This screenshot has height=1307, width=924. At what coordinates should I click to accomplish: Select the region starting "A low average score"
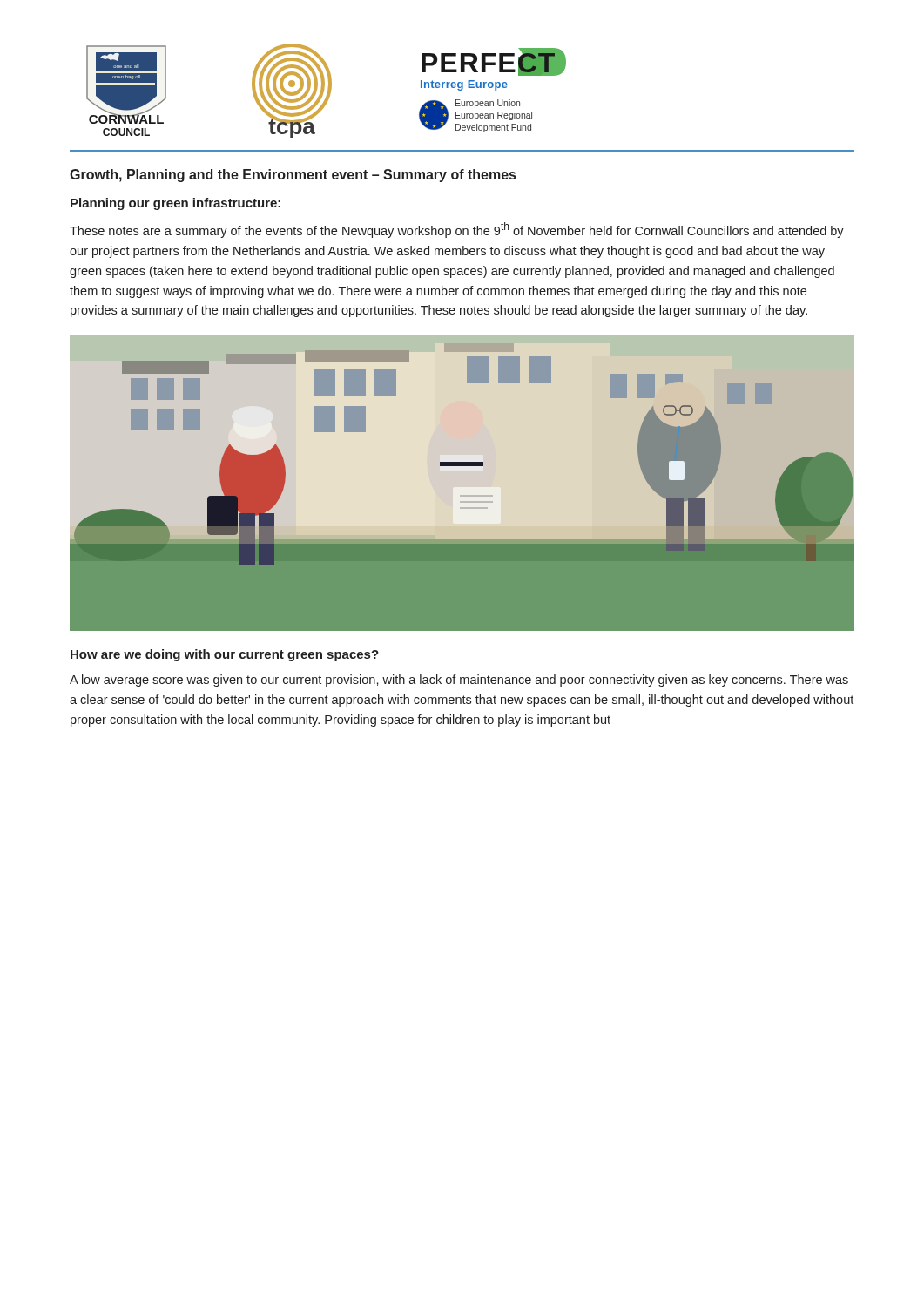pos(462,700)
